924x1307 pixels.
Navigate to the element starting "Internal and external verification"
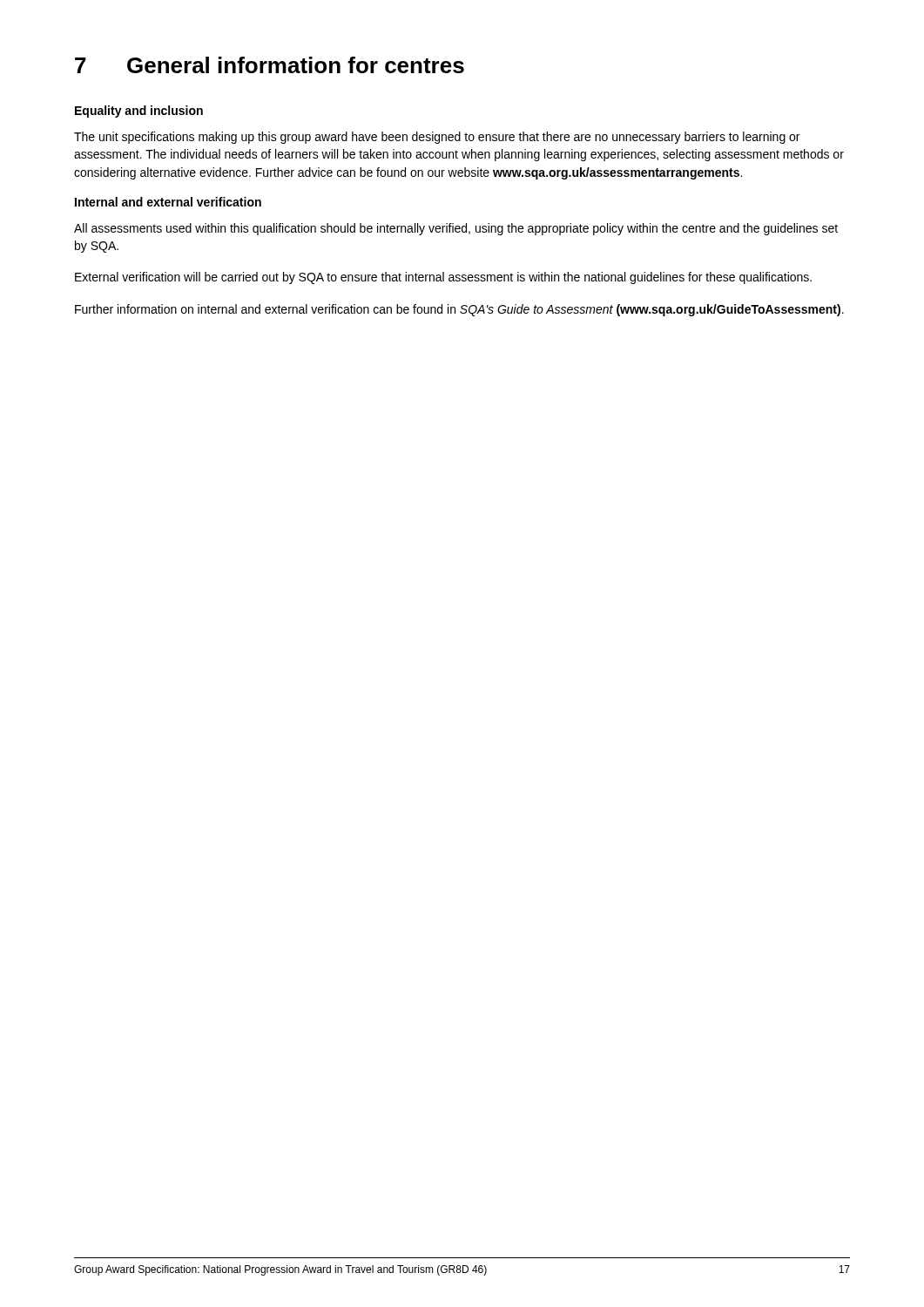click(168, 202)
